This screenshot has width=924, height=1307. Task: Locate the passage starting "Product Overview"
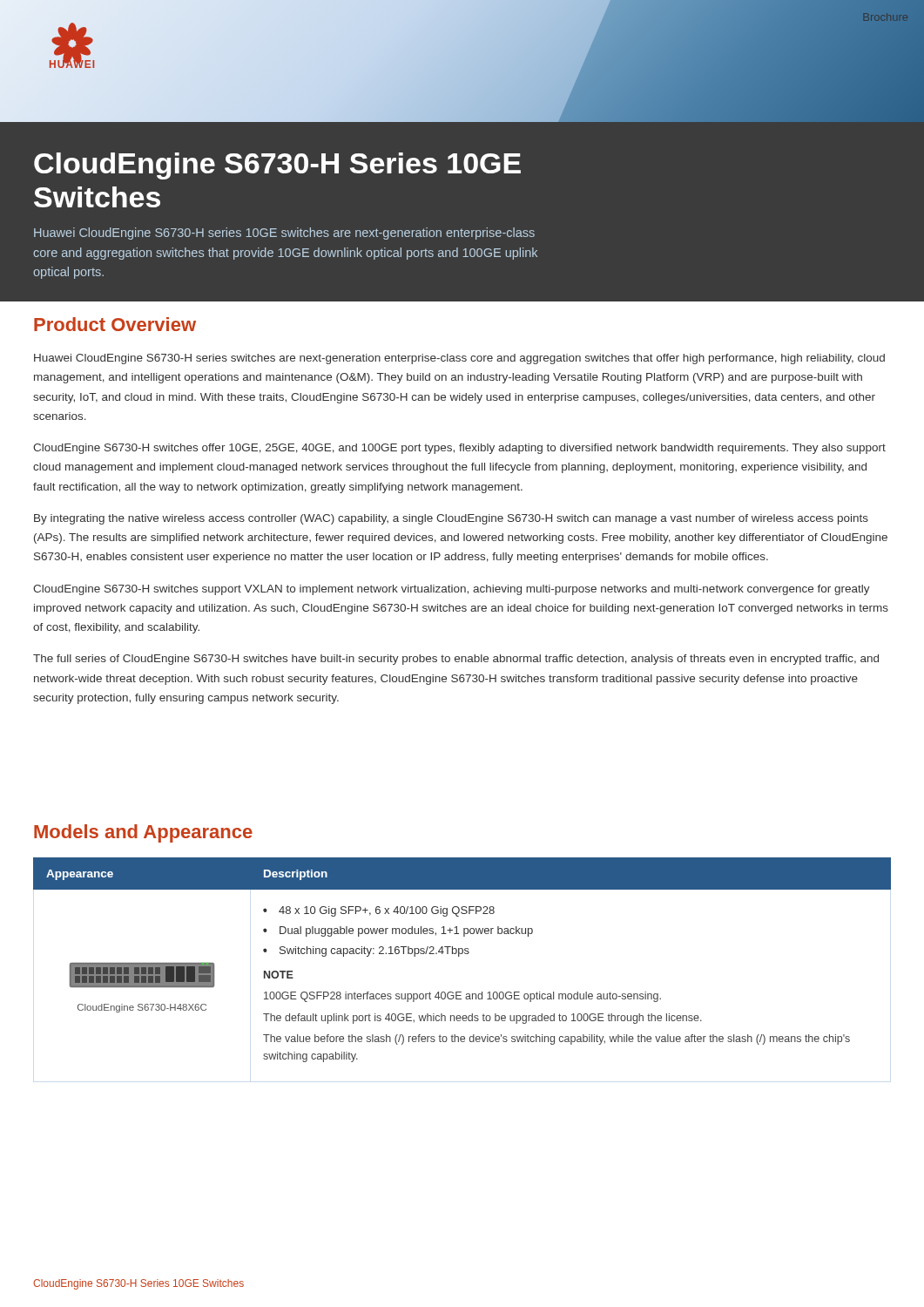click(x=115, y=325)
